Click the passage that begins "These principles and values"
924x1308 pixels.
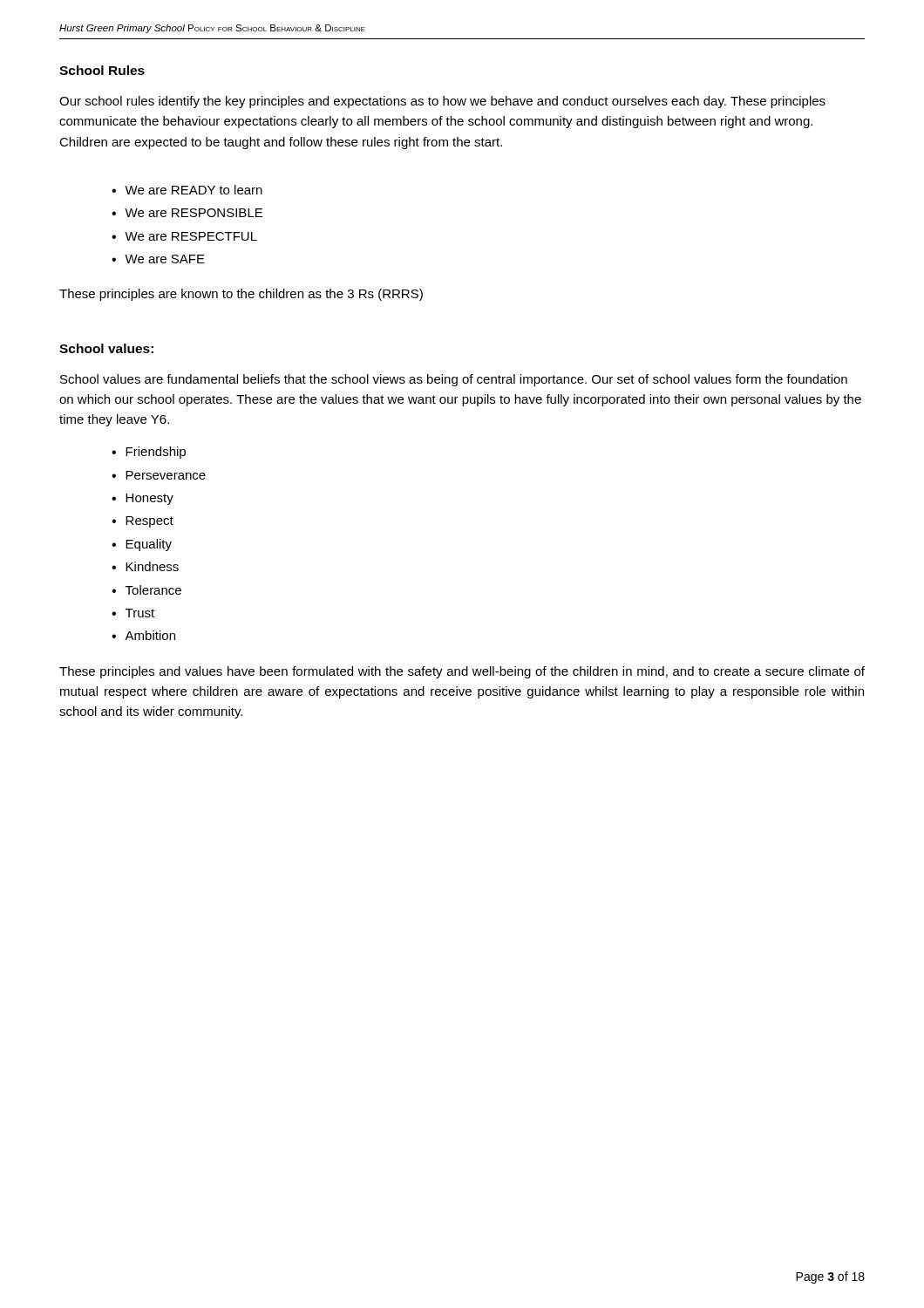(462, 691)
